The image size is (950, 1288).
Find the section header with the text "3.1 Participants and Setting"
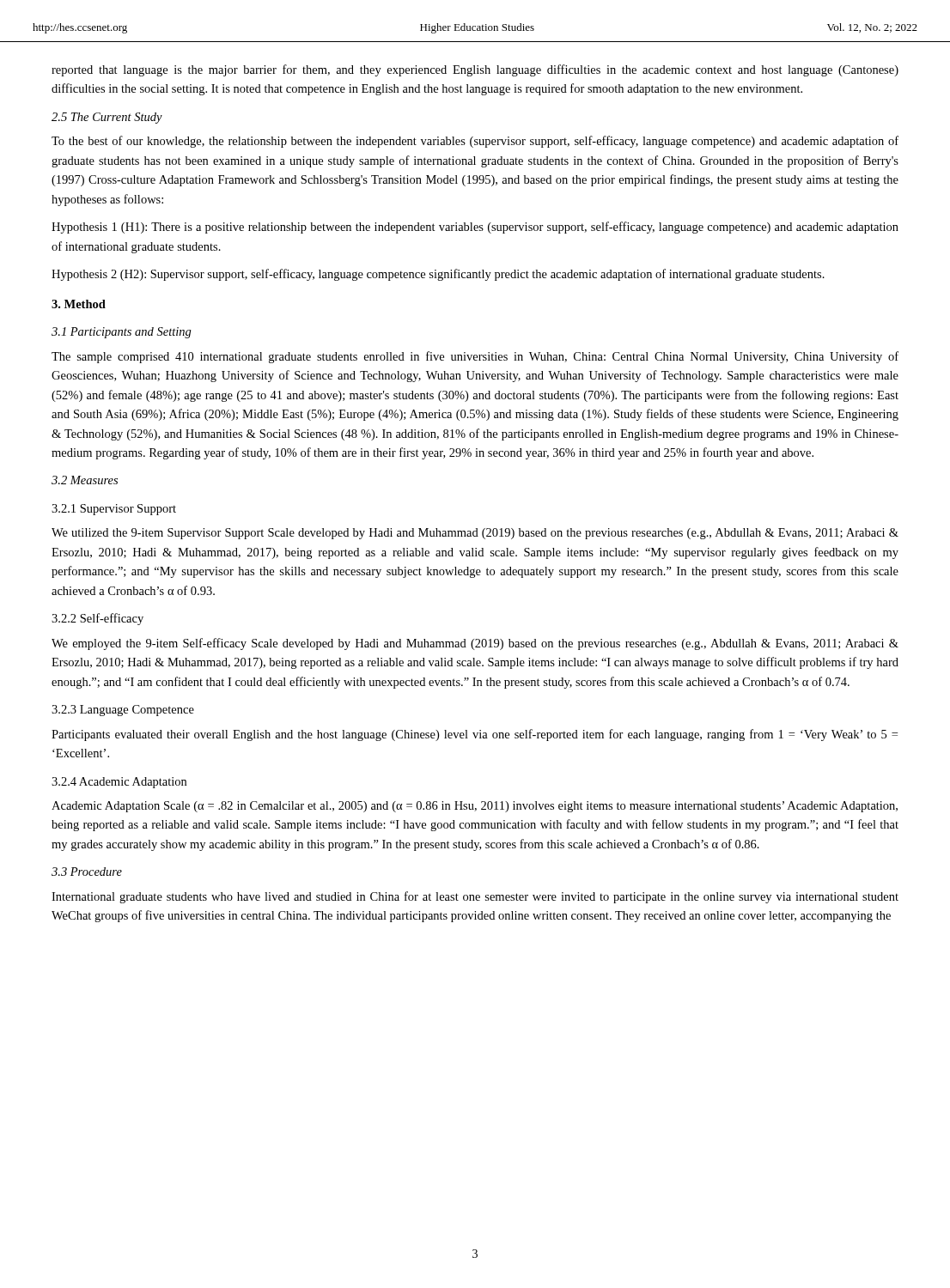pos(121,332)
